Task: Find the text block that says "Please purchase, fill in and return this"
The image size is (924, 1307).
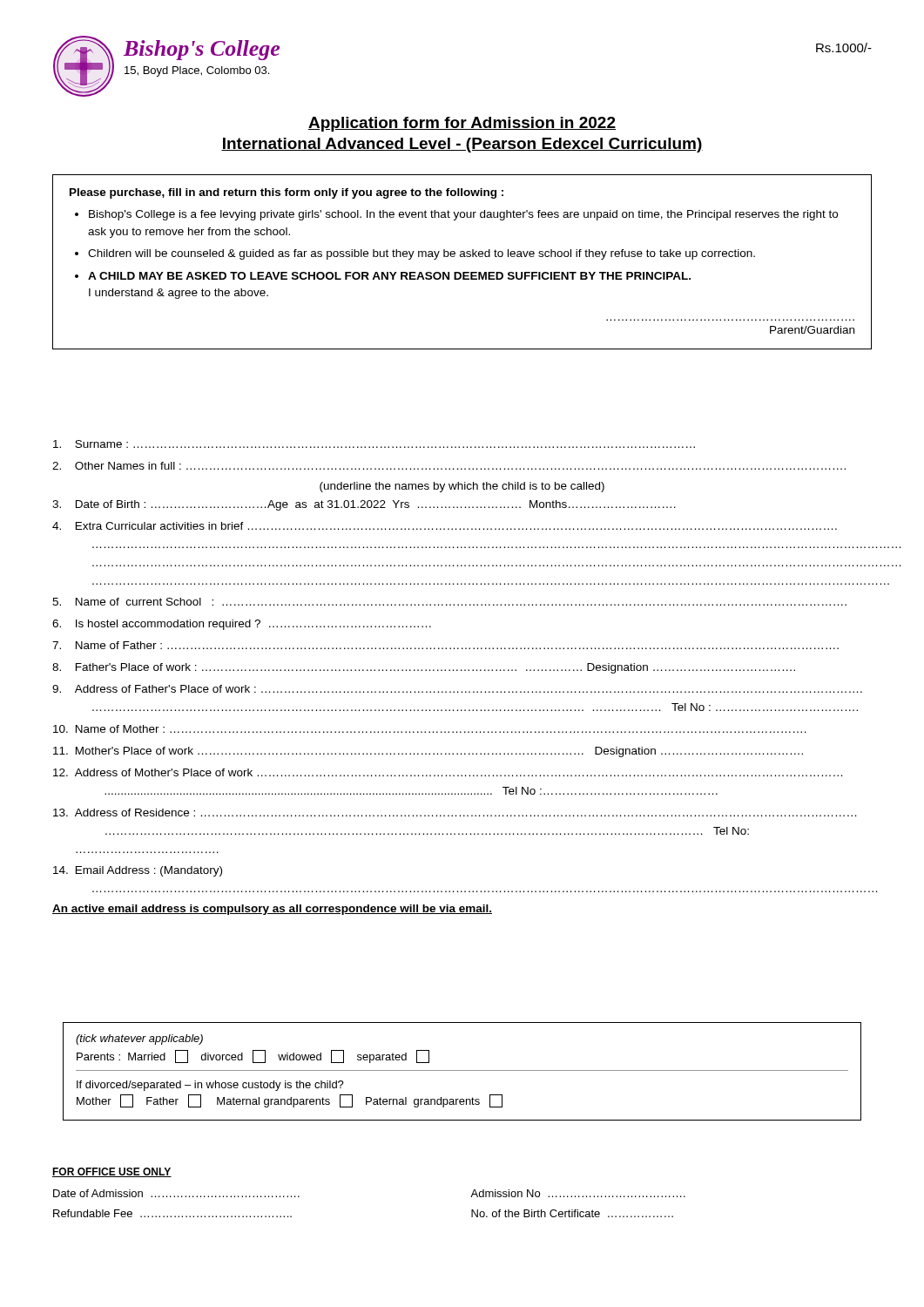Action: (462, 261)
